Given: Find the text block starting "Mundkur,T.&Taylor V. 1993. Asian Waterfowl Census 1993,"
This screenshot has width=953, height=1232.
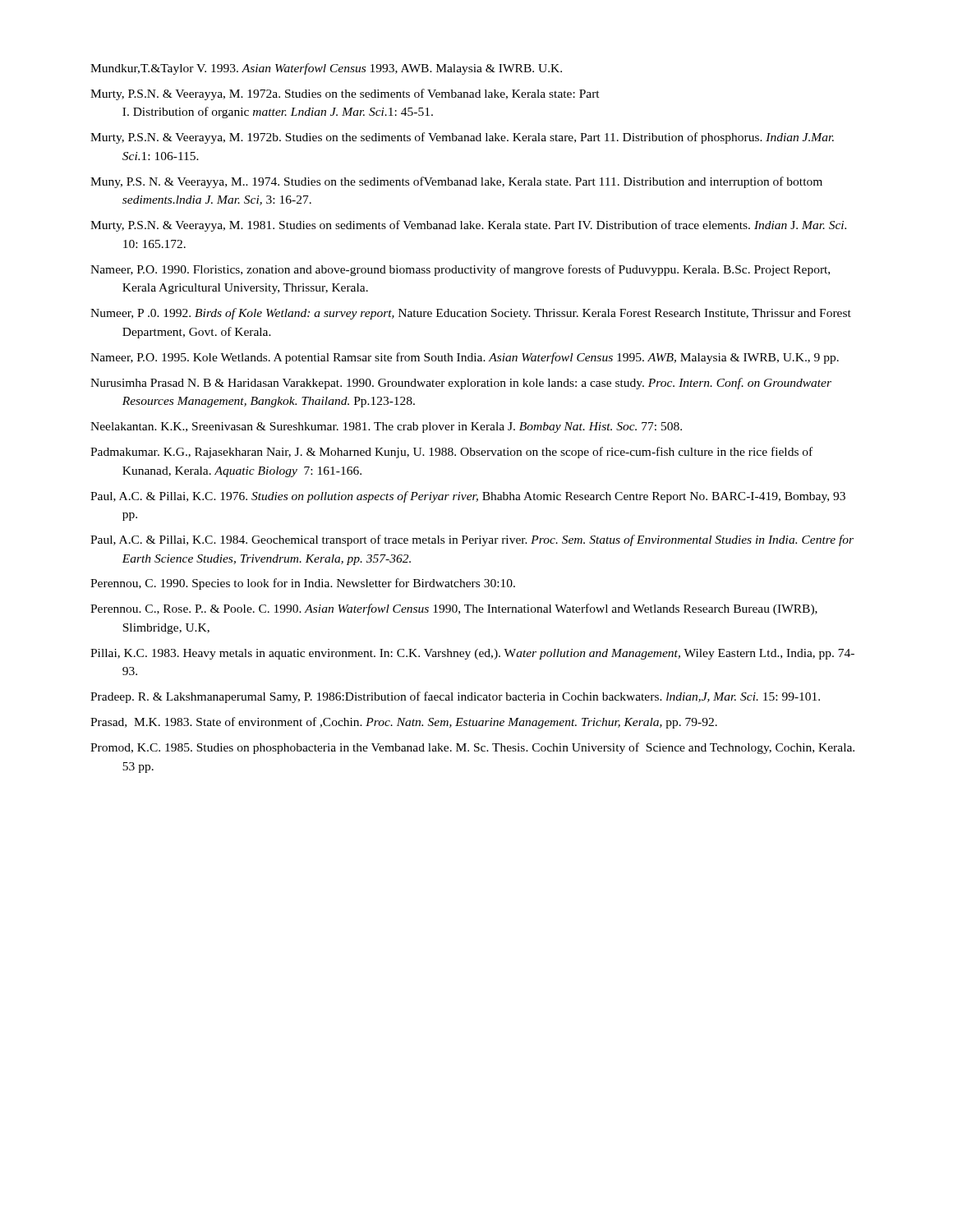Looking at the screenshot, I should click(x=327, y=68).
